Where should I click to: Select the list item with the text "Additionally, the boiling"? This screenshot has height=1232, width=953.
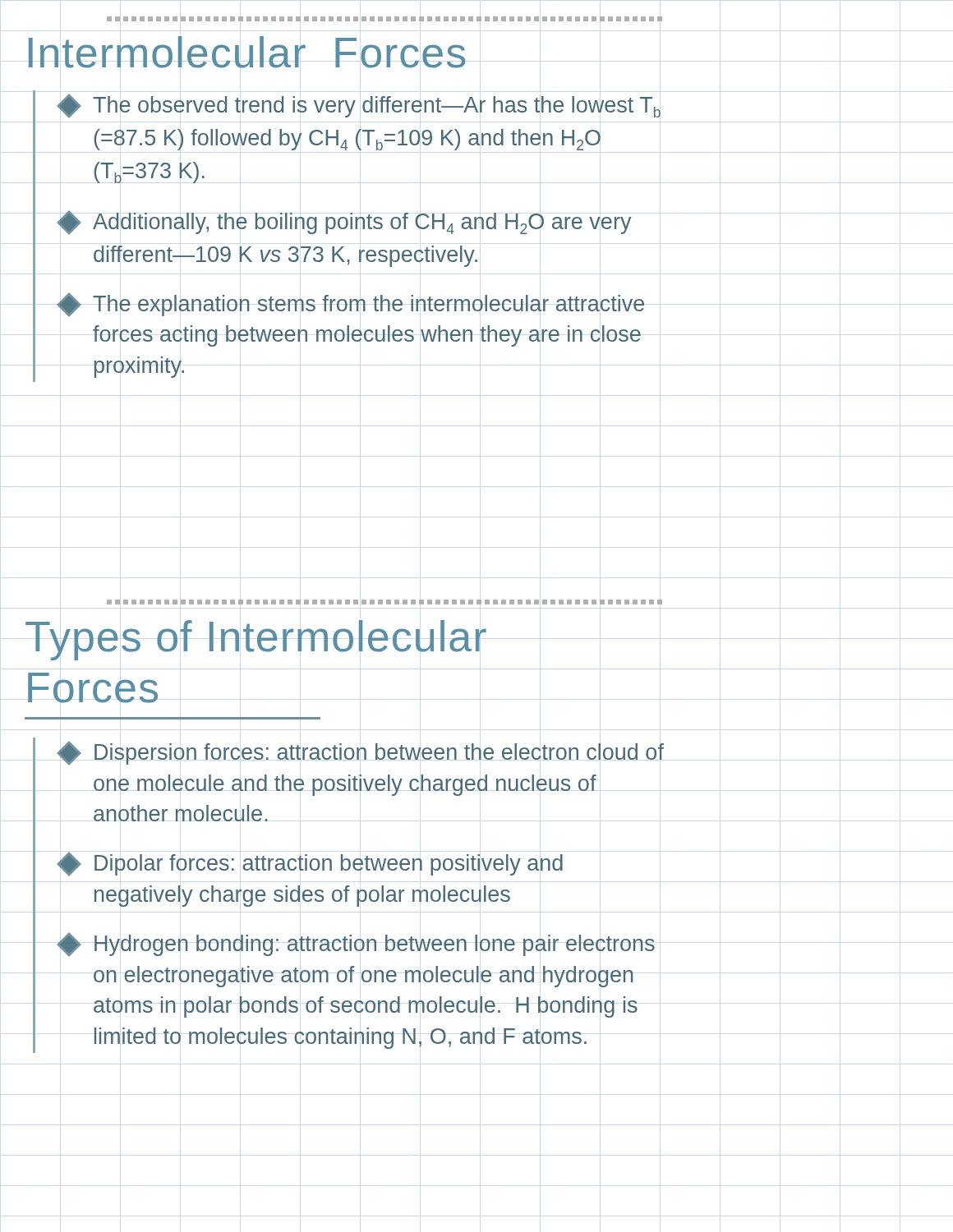(360, 239)
